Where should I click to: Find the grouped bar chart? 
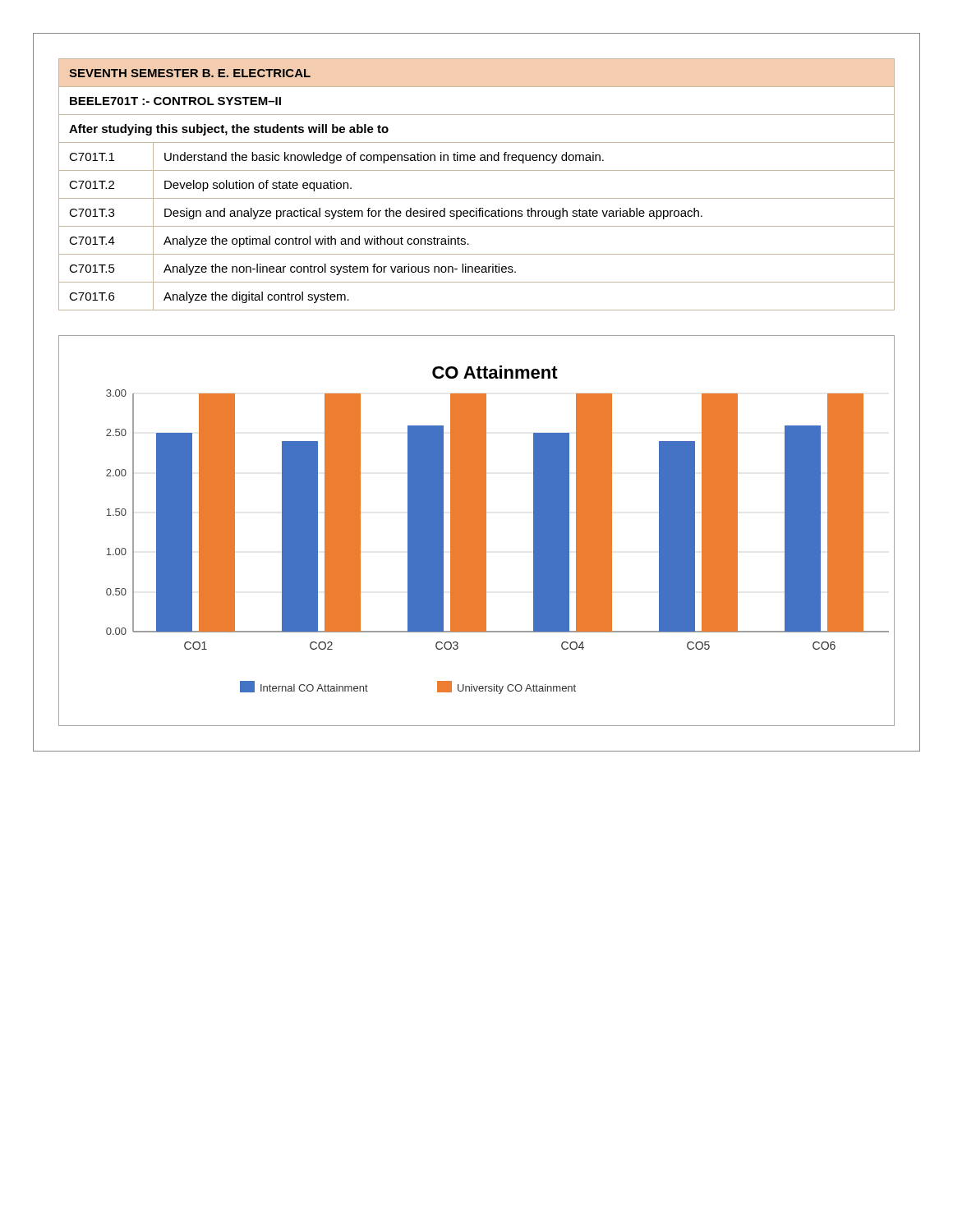click(476, 531)
